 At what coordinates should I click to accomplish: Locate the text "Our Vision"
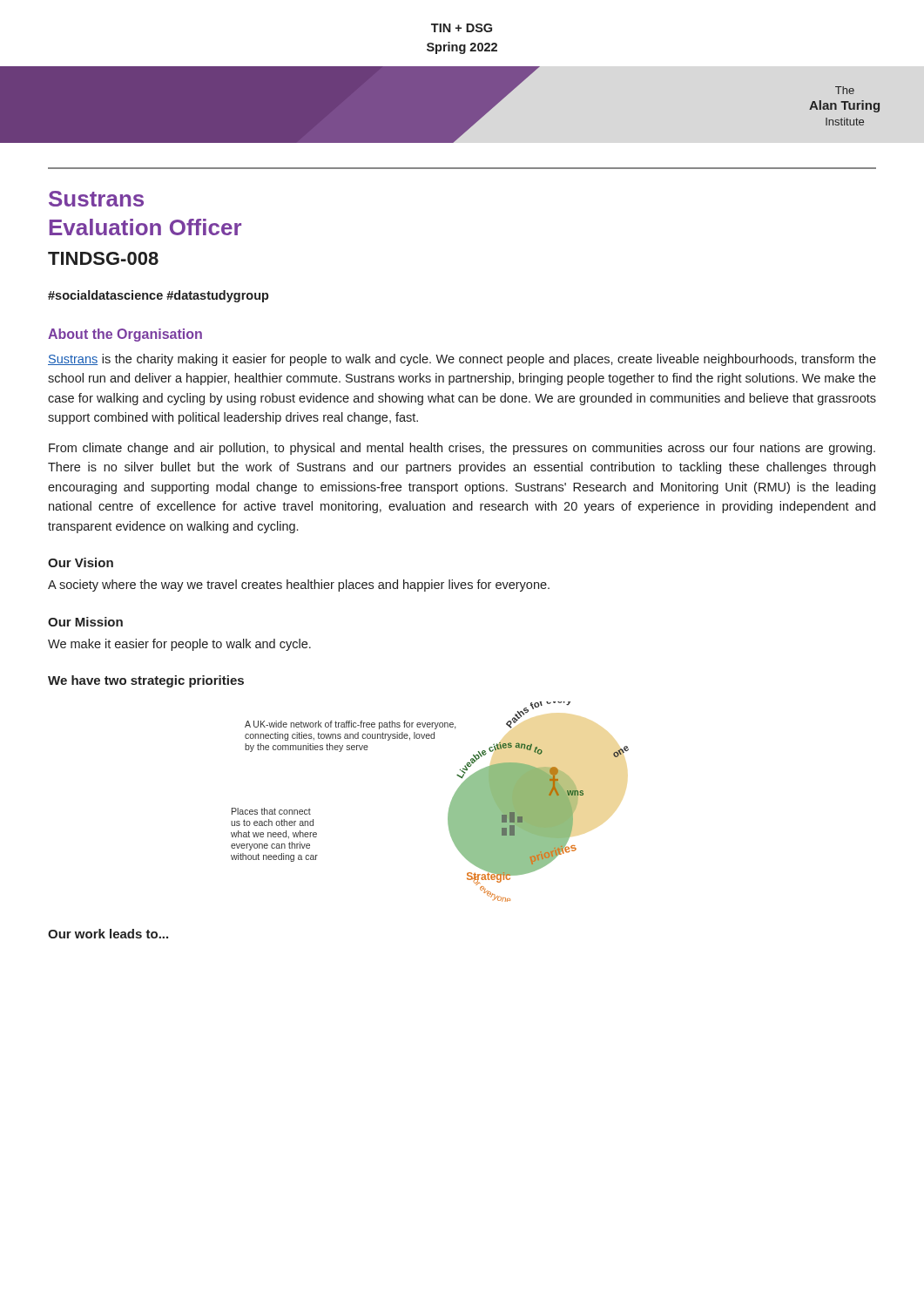tap(81, 563)
